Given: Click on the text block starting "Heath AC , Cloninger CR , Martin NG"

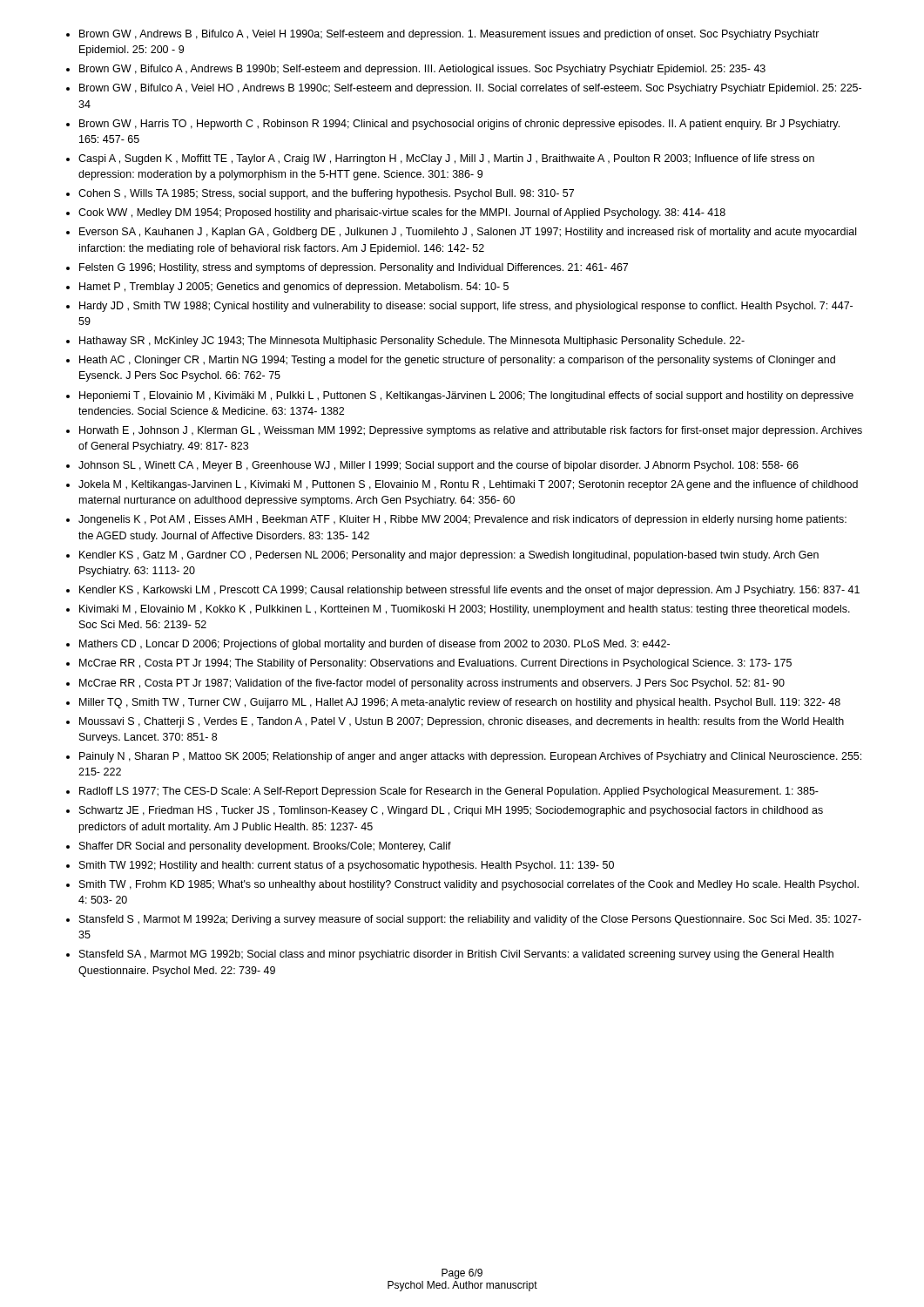Looking at the screenshot, I should [457, 368].
